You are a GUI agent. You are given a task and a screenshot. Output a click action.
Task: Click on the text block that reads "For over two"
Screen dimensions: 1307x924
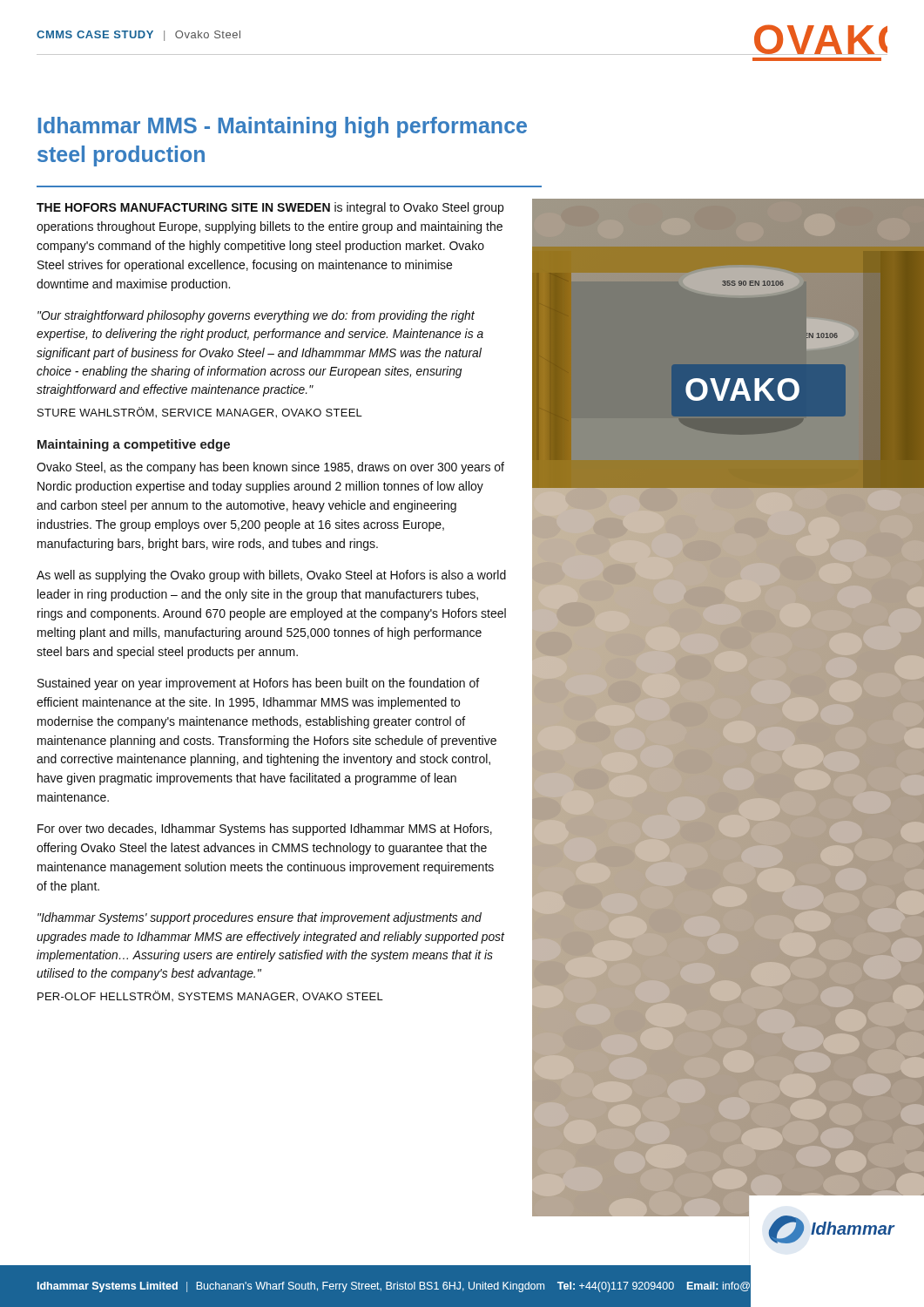[x=265, y=858]
